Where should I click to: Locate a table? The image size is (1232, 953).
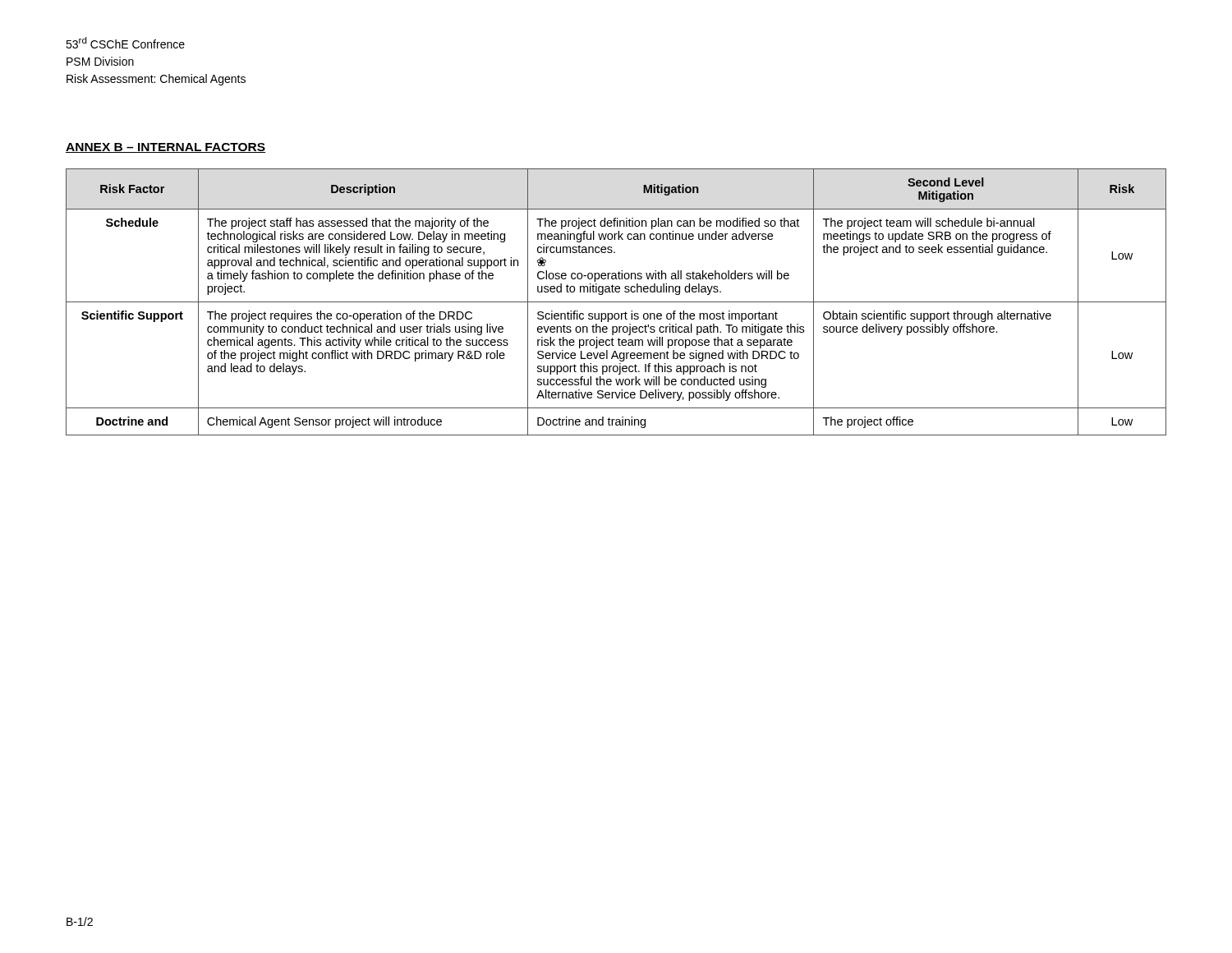[616, 302]
